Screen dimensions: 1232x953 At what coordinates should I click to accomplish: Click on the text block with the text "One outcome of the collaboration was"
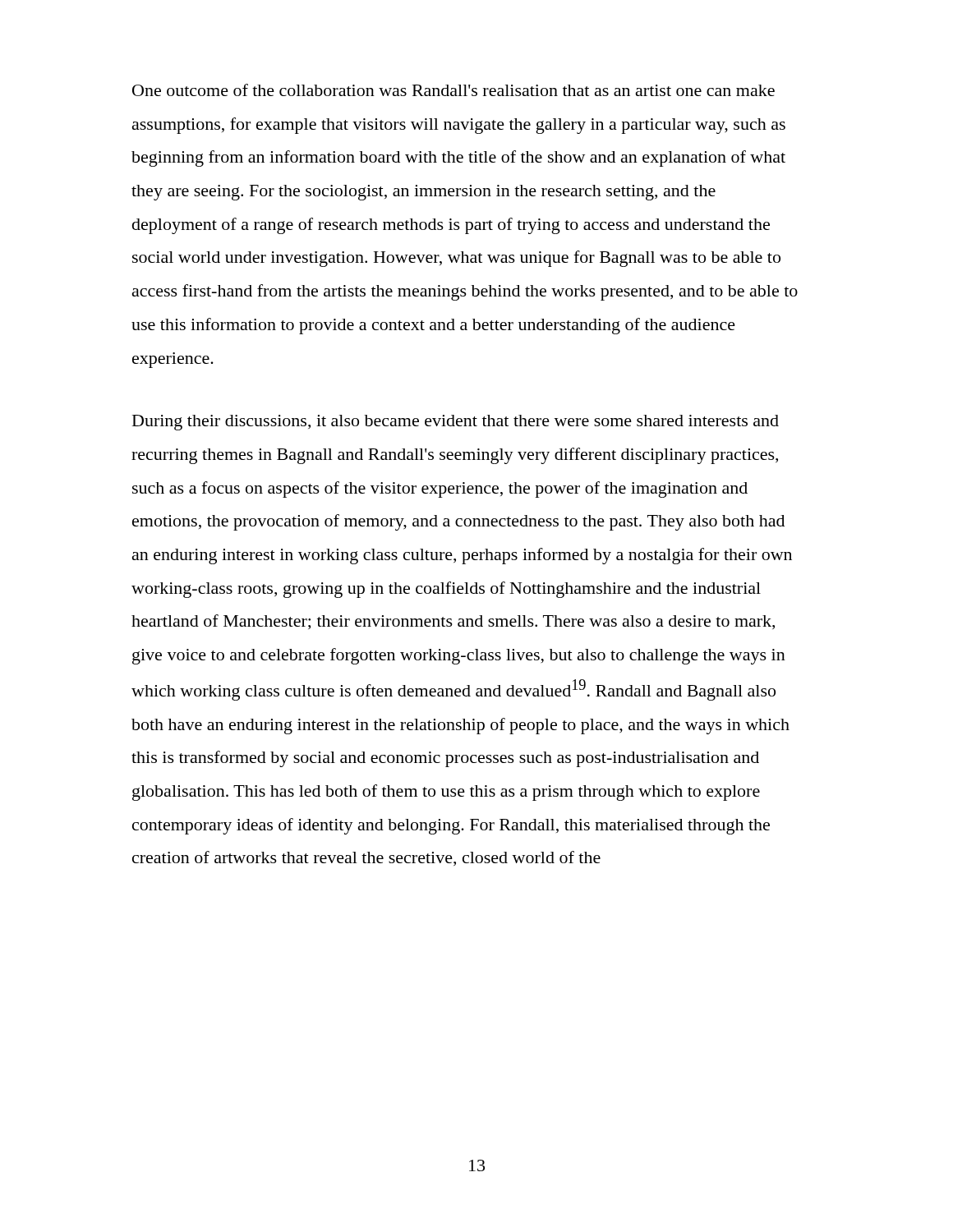pos(465,224)
